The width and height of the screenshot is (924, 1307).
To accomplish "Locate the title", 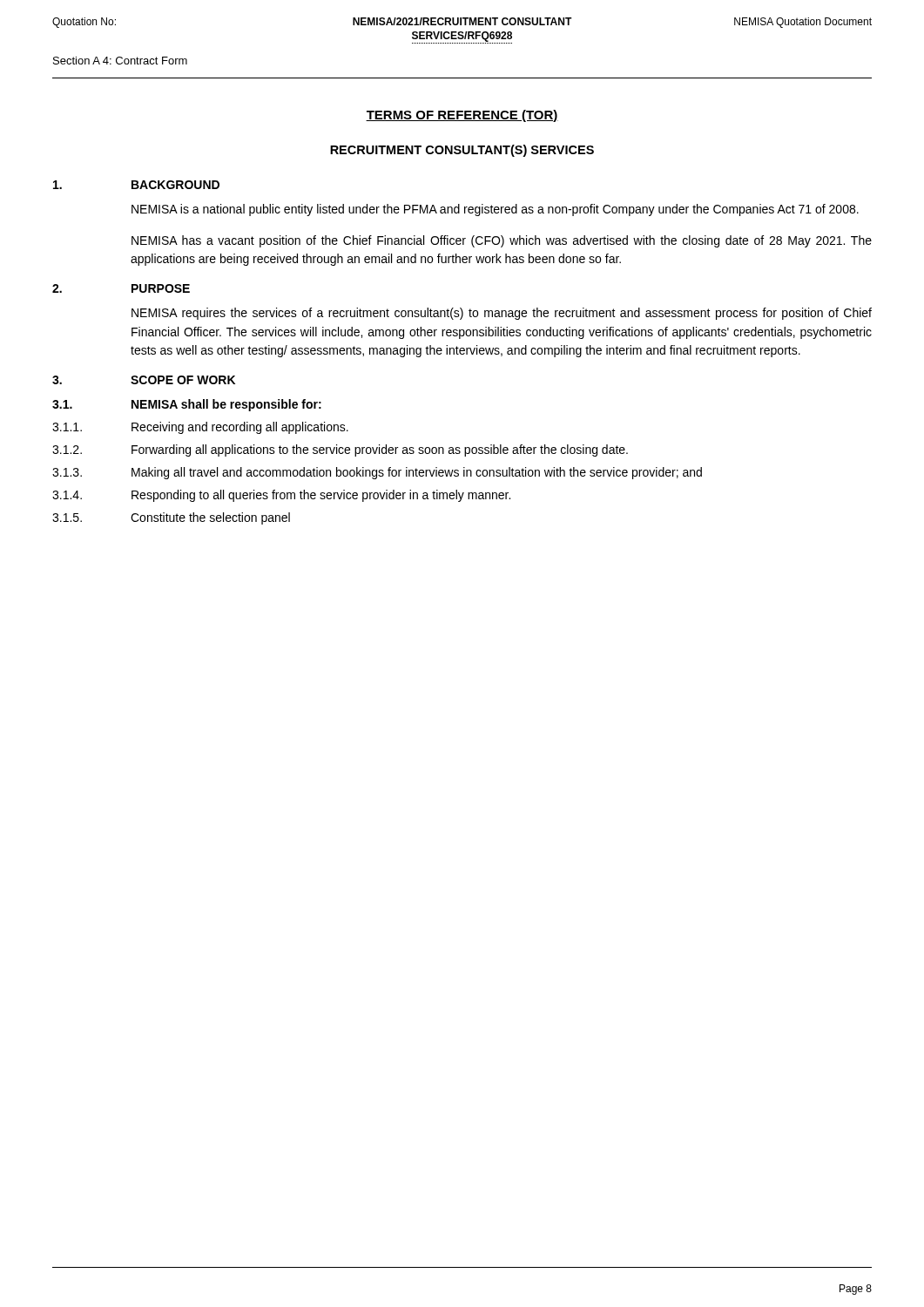I will (x=462, y=115).
